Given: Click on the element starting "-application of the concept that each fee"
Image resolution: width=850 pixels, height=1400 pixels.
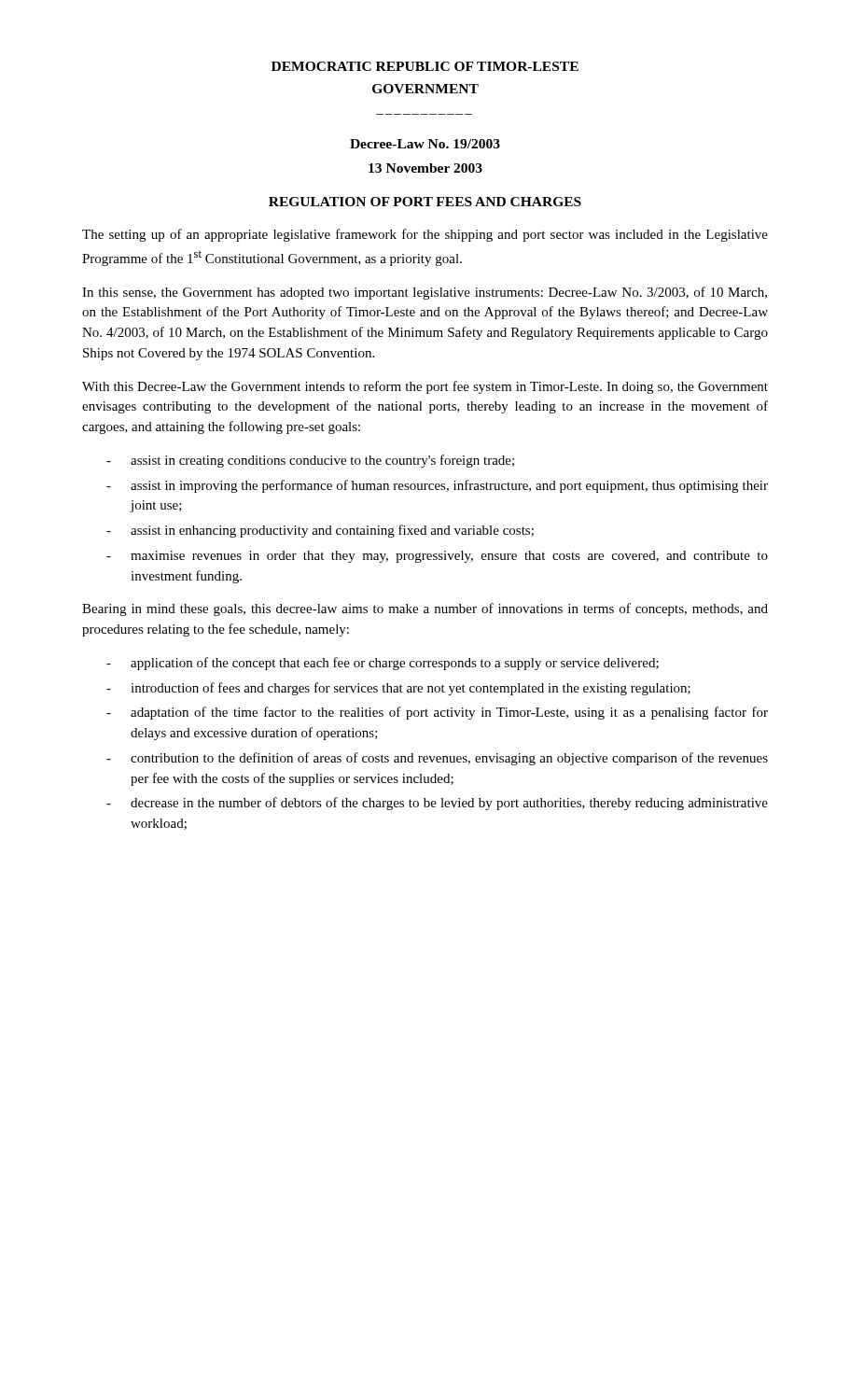Looking at the screenshot, I should click(383, 663).
